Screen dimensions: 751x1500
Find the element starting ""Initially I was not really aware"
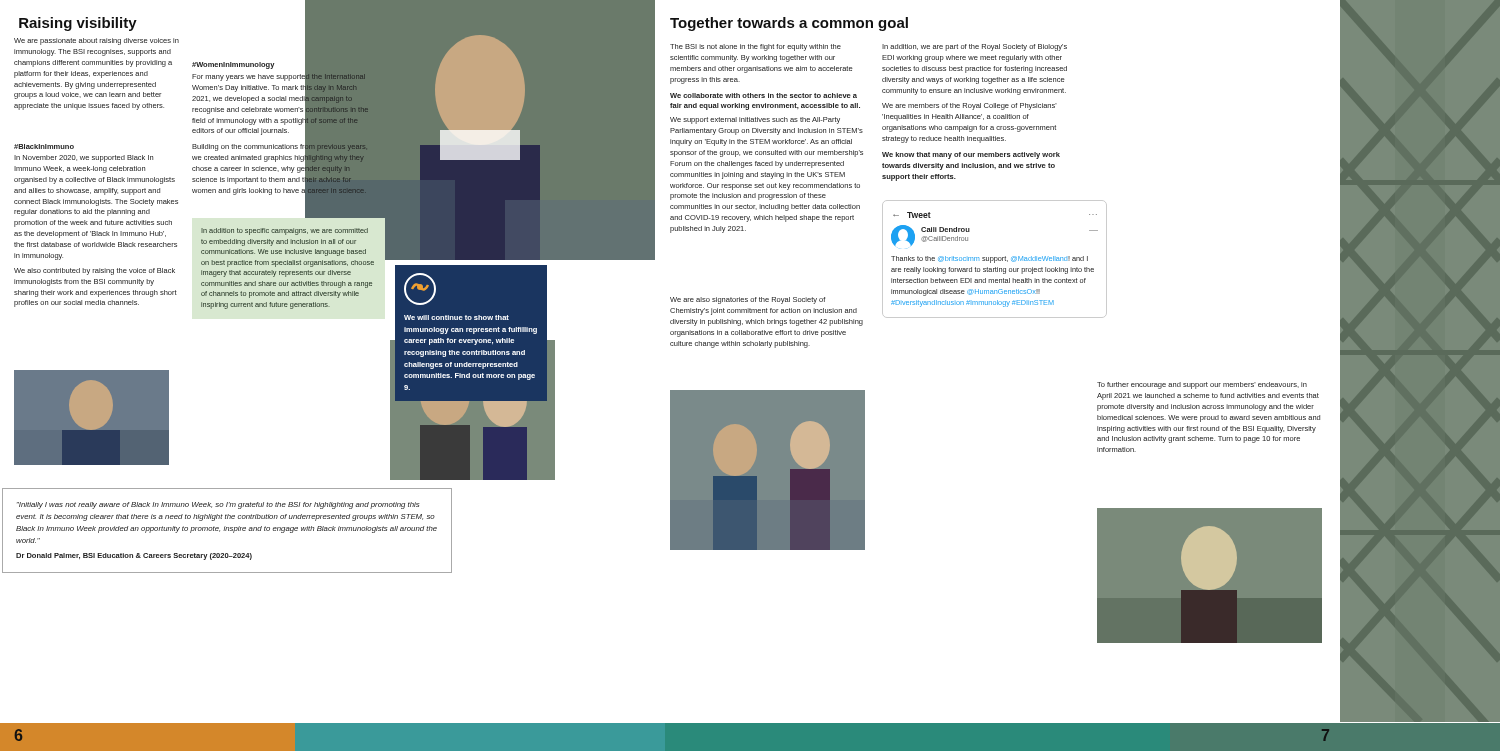pyautogui.click(x=227, y=531)
